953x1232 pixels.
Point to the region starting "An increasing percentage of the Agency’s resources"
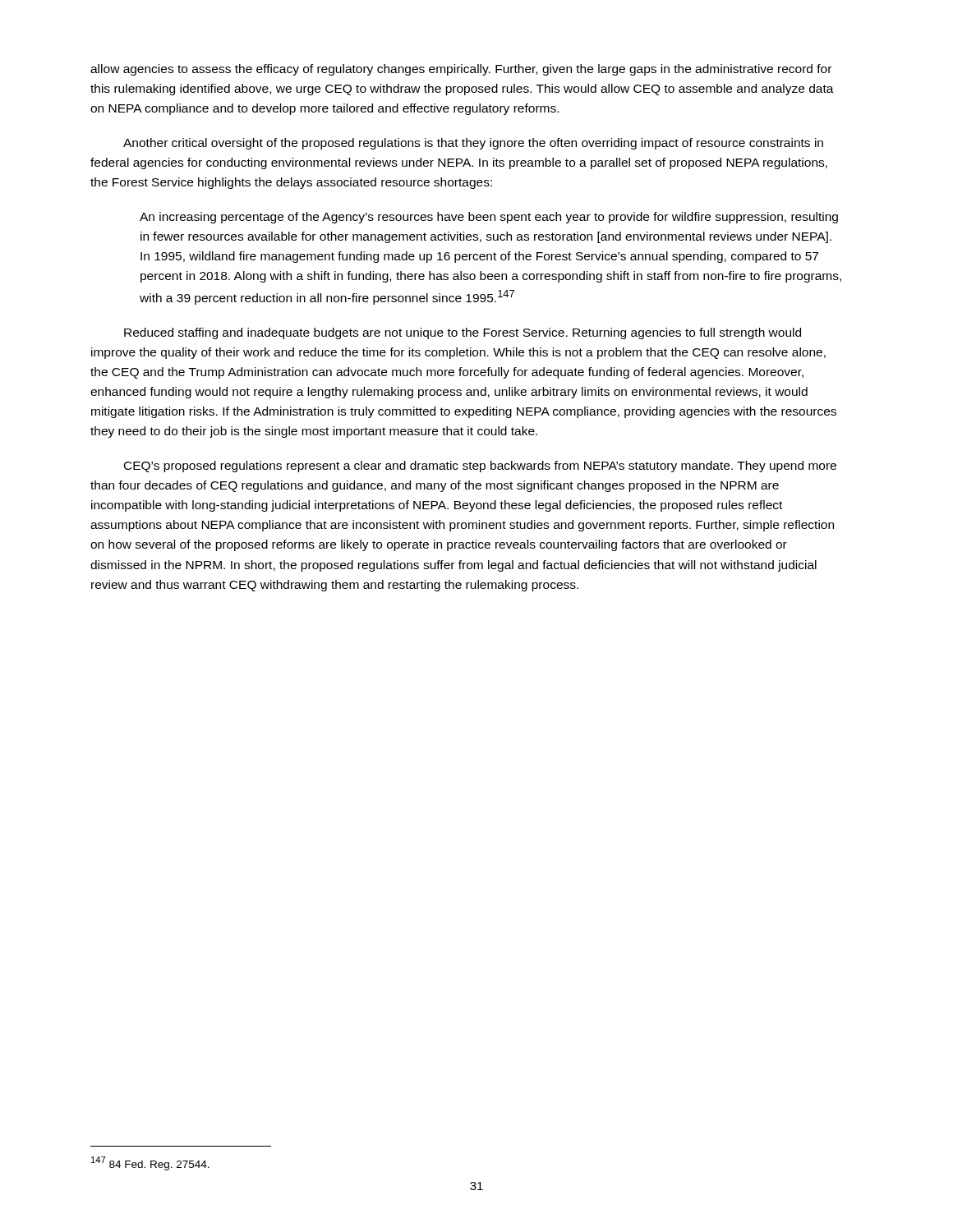point(491,257)
